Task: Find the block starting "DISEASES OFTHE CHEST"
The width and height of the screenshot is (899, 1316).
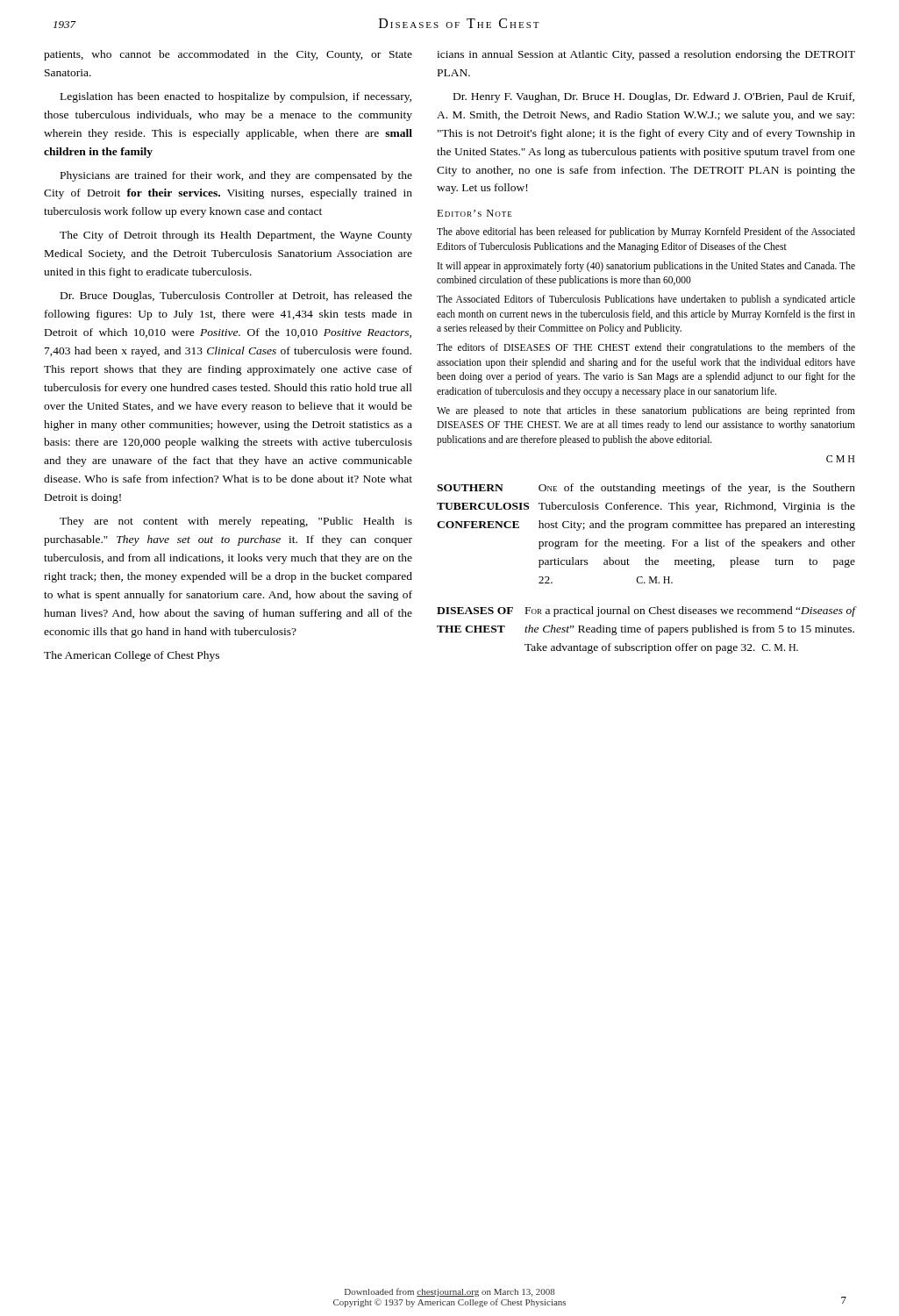Action: [475, 619]
